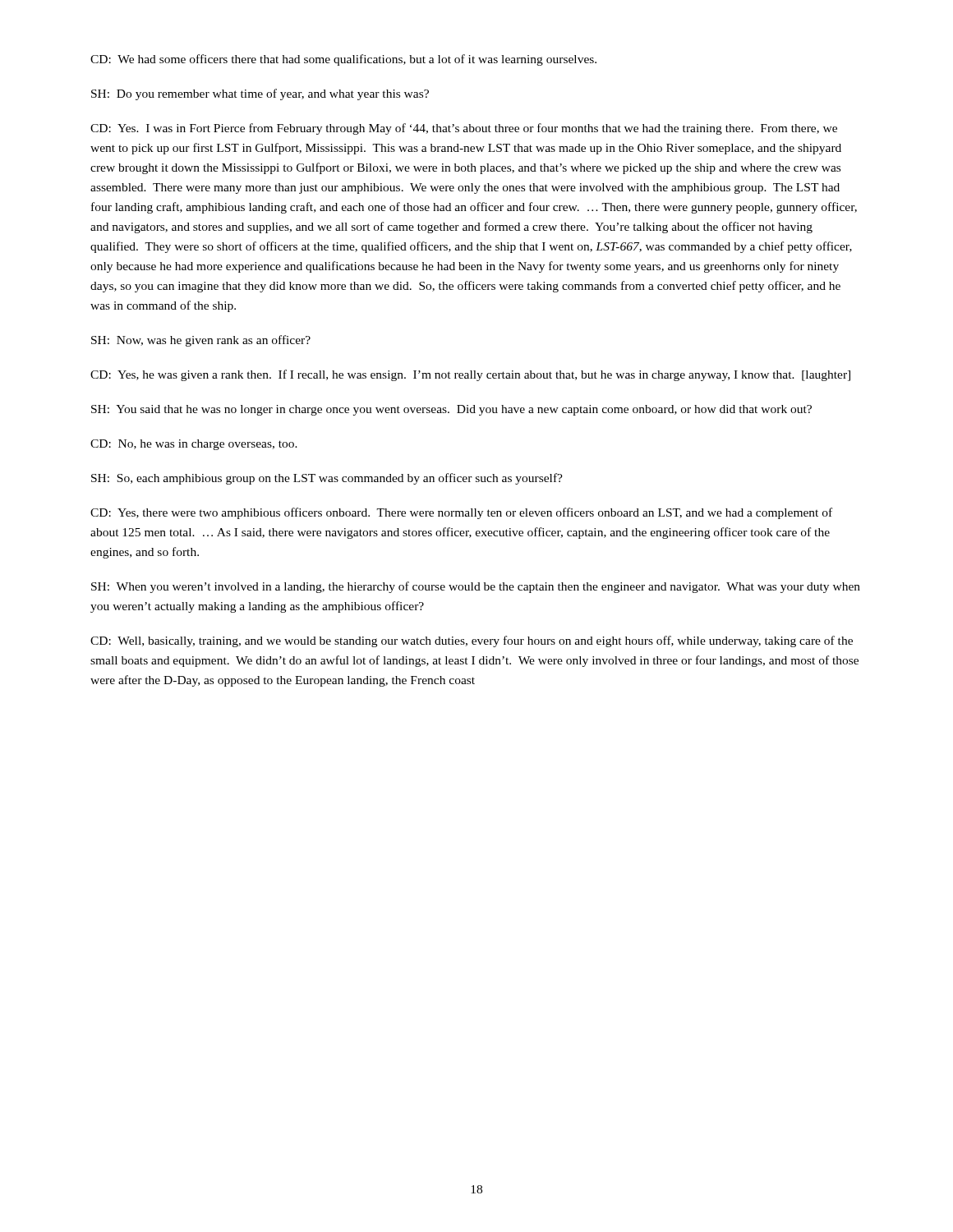
Task: Find the text block with the text "CD: Yes. I"
Action: click(474, 216)
